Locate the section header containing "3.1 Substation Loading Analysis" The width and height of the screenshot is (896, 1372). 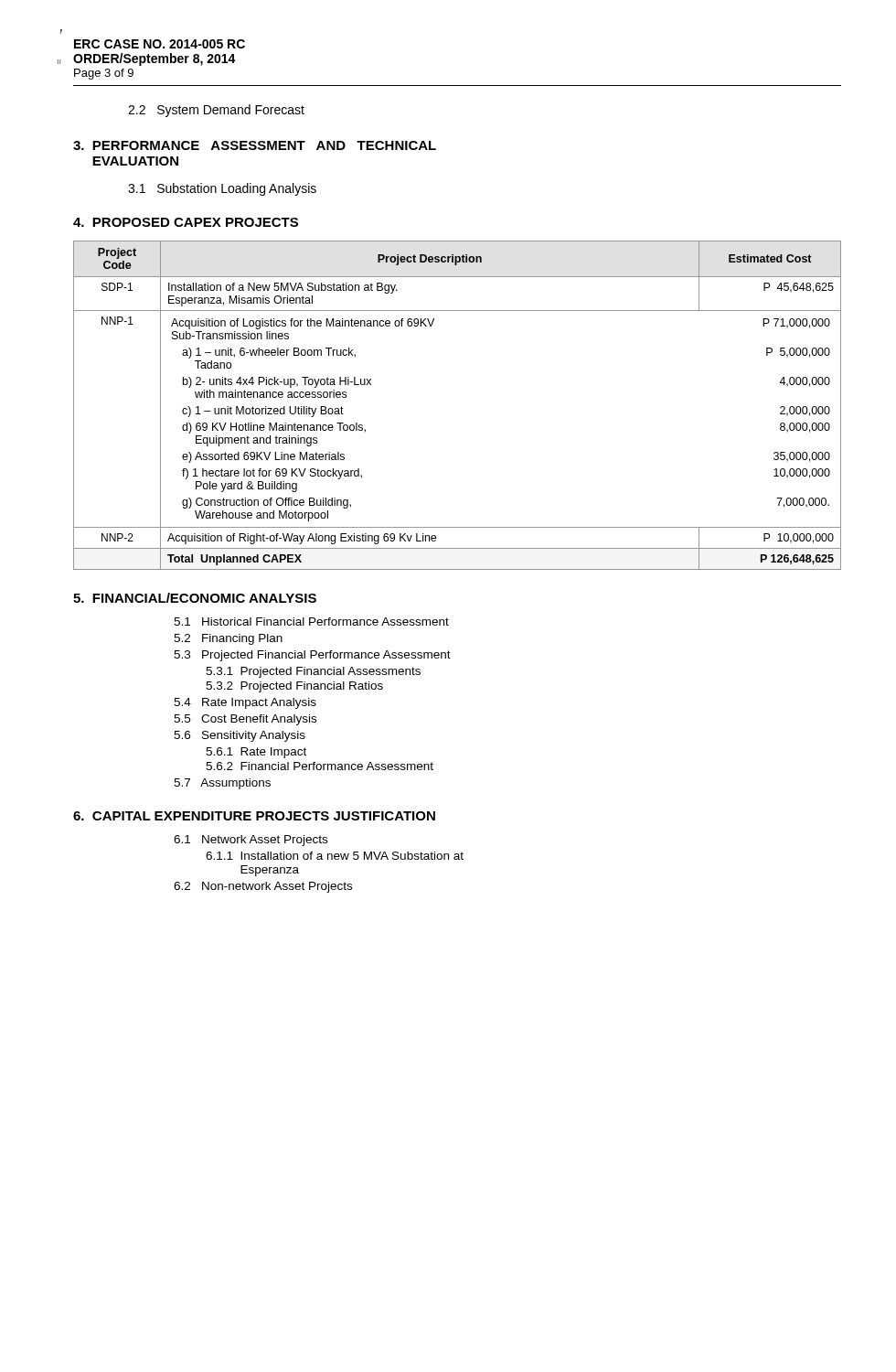(222, 188)
